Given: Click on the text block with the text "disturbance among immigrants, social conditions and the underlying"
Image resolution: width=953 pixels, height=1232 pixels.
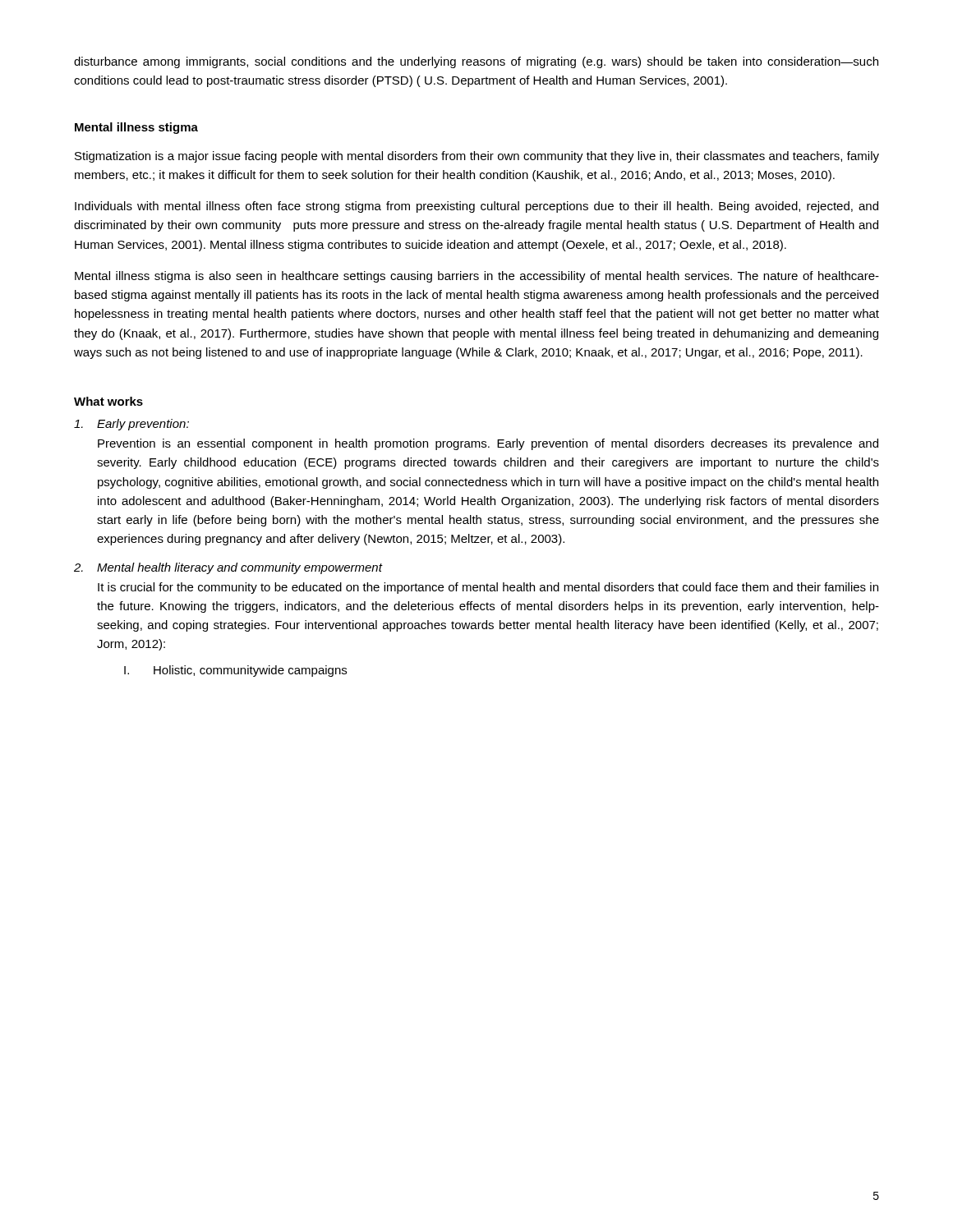Looking at the screenshot, I should tap(476, 71).
